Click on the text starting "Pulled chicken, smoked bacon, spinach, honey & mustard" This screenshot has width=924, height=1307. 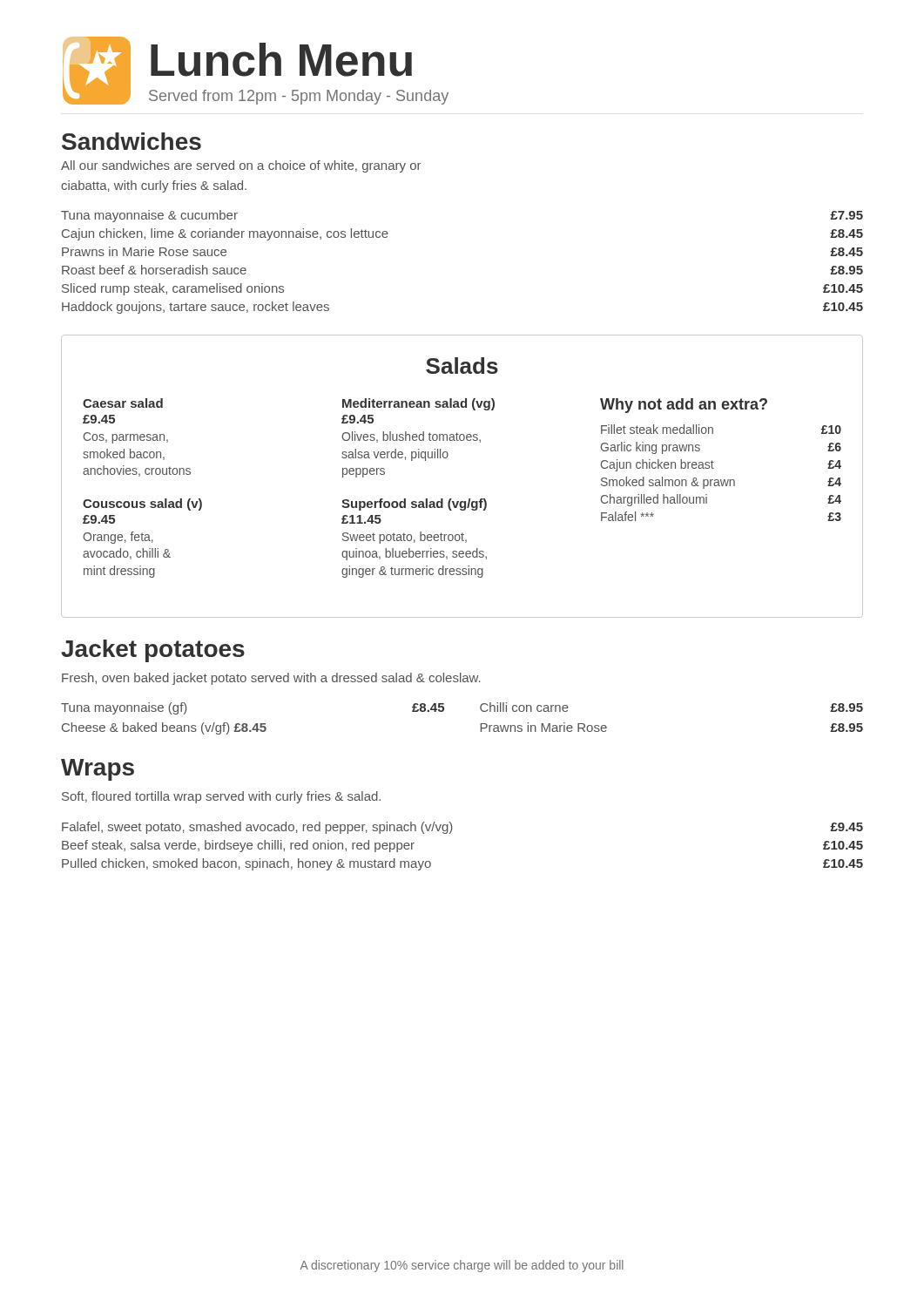click(x=248, y=864)
